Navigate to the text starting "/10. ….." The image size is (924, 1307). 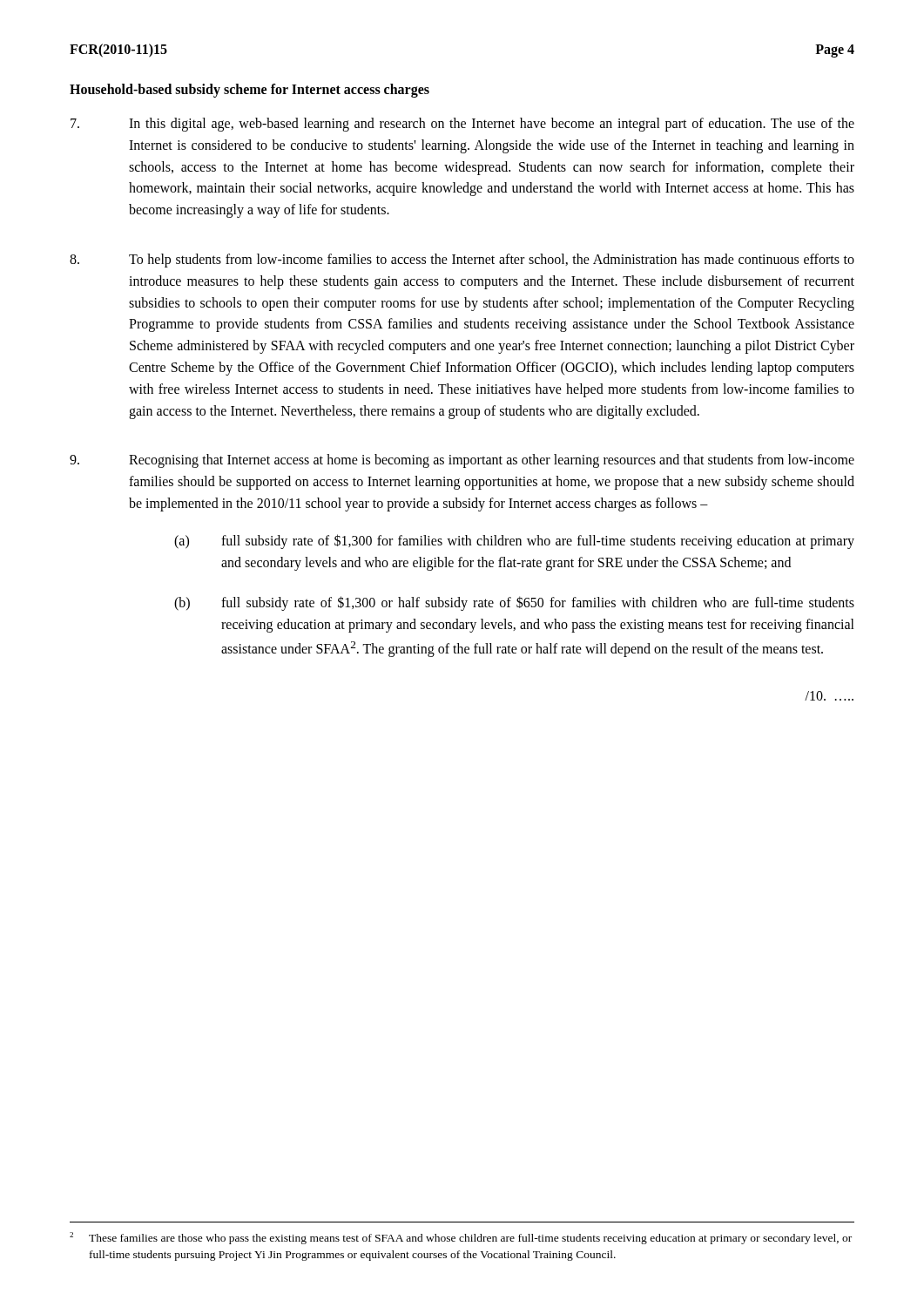tap(830, 696)
